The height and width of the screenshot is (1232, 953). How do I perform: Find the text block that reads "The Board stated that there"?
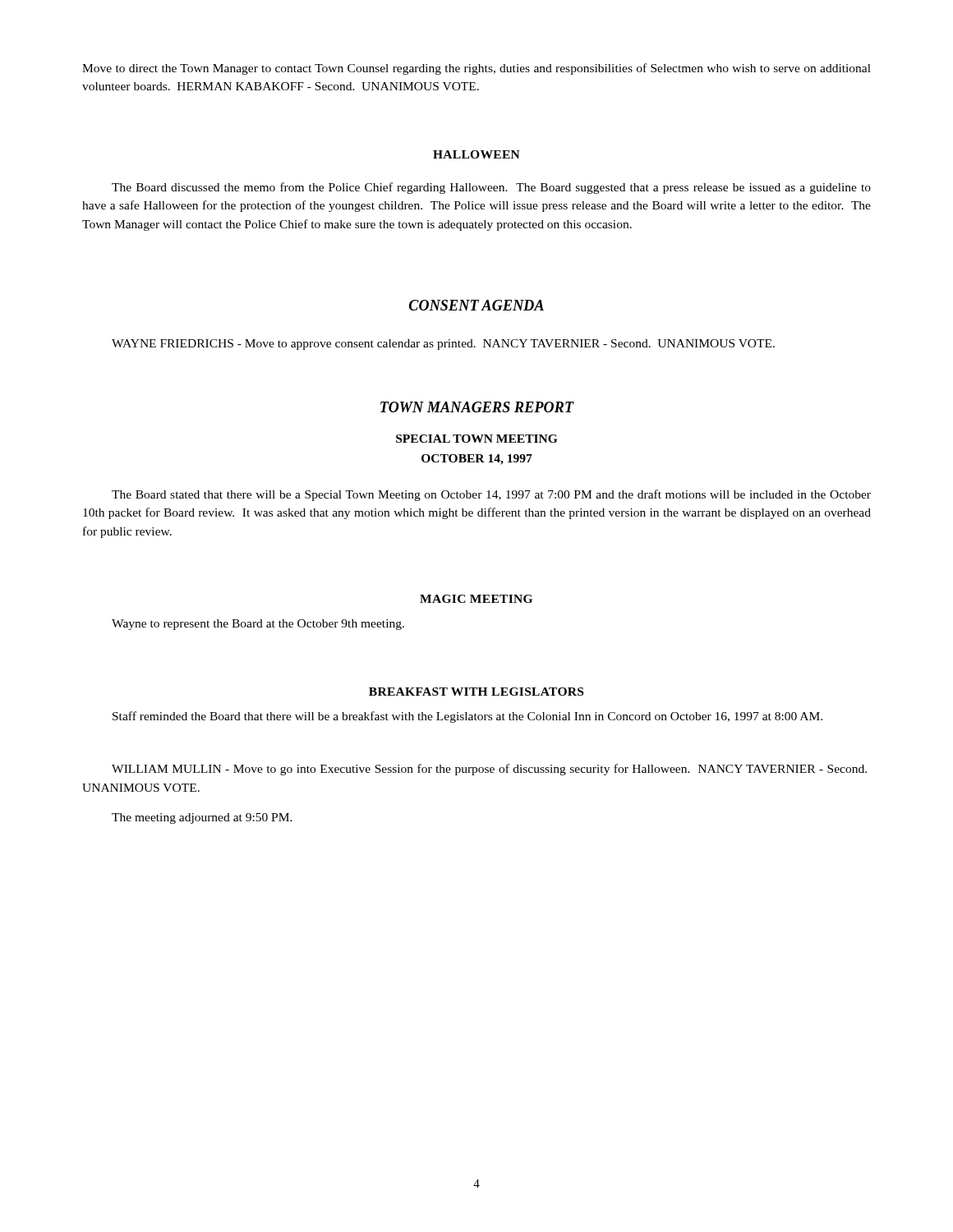476,512
